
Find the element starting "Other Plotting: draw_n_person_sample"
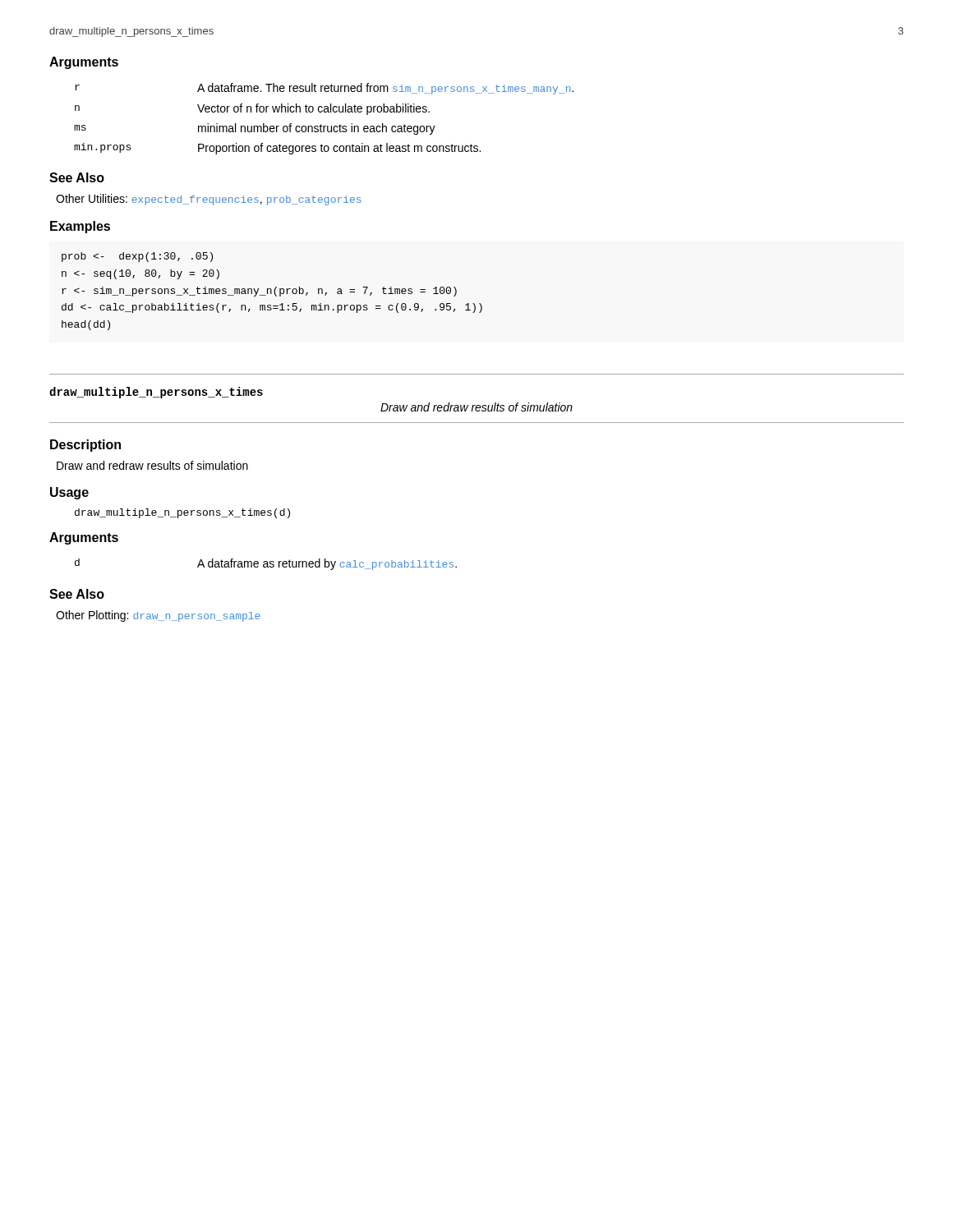tap(158, 616)
